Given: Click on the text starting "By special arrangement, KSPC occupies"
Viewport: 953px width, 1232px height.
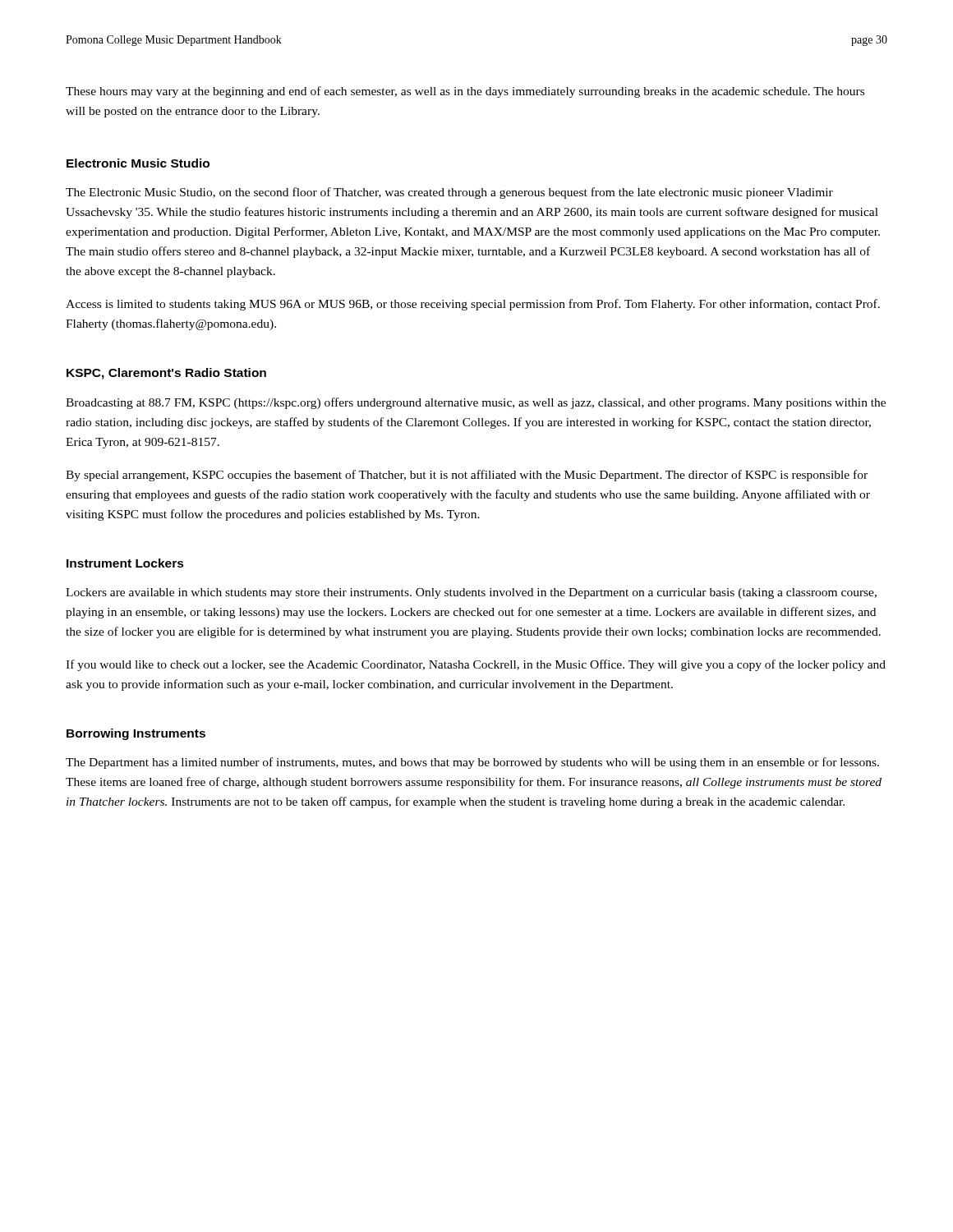Looking at the screenshot, I should 468,494.
